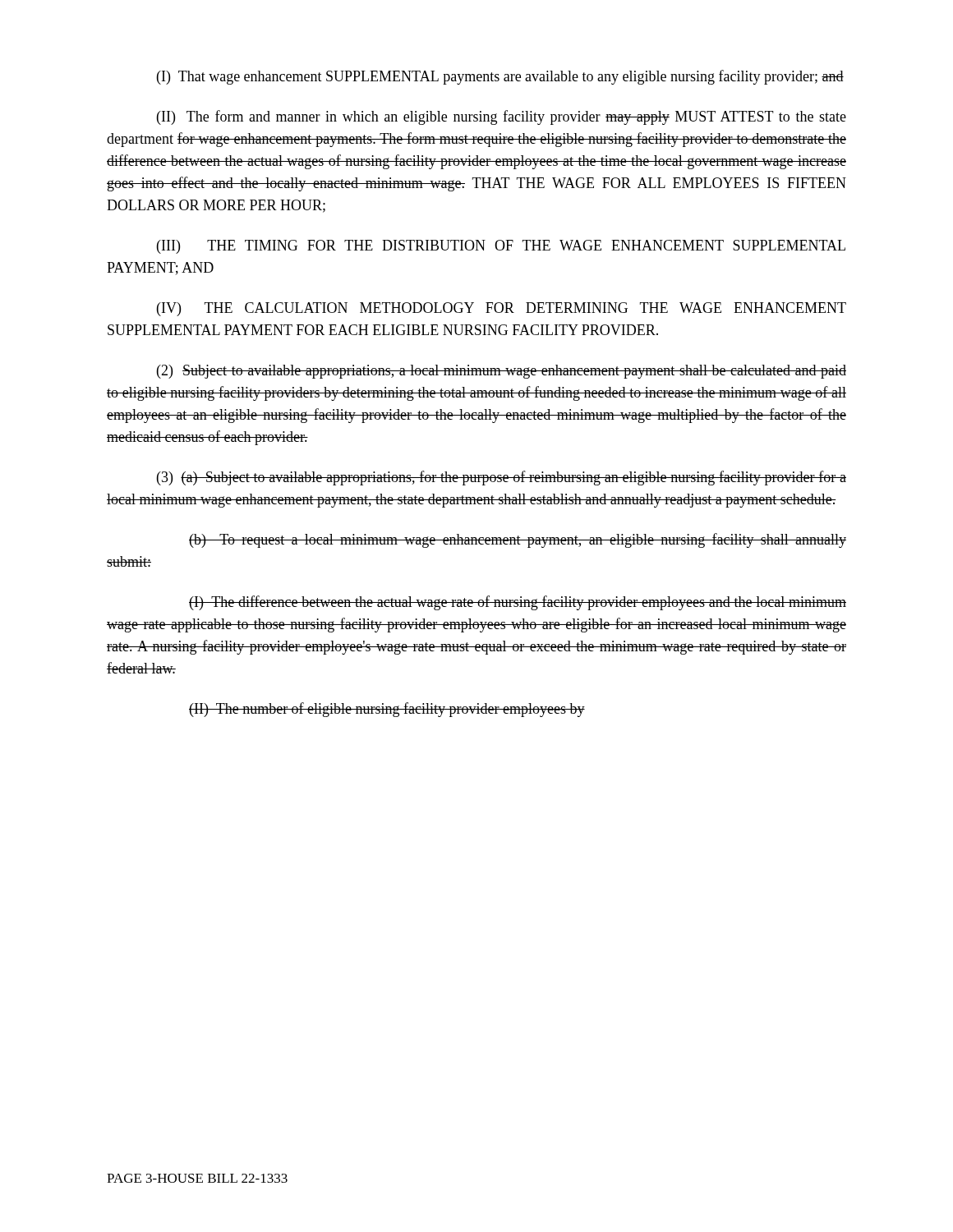Click on the block starting "(b) To request"
Viewport: 953px width, 1232px height.
click(476, 551)
